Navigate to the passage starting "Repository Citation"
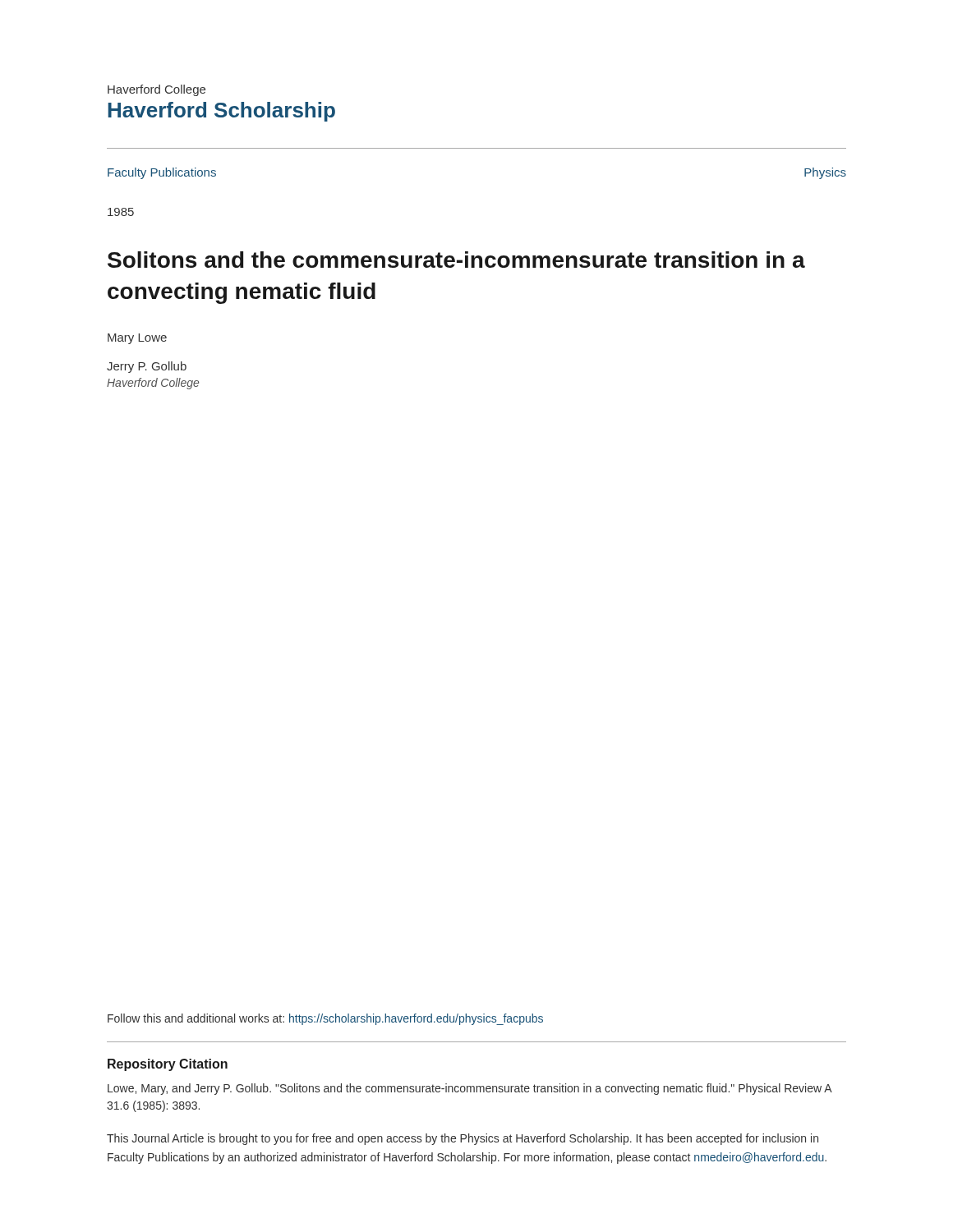Viewport: 953px width, 1232px height. click(x=167, y=1064)
